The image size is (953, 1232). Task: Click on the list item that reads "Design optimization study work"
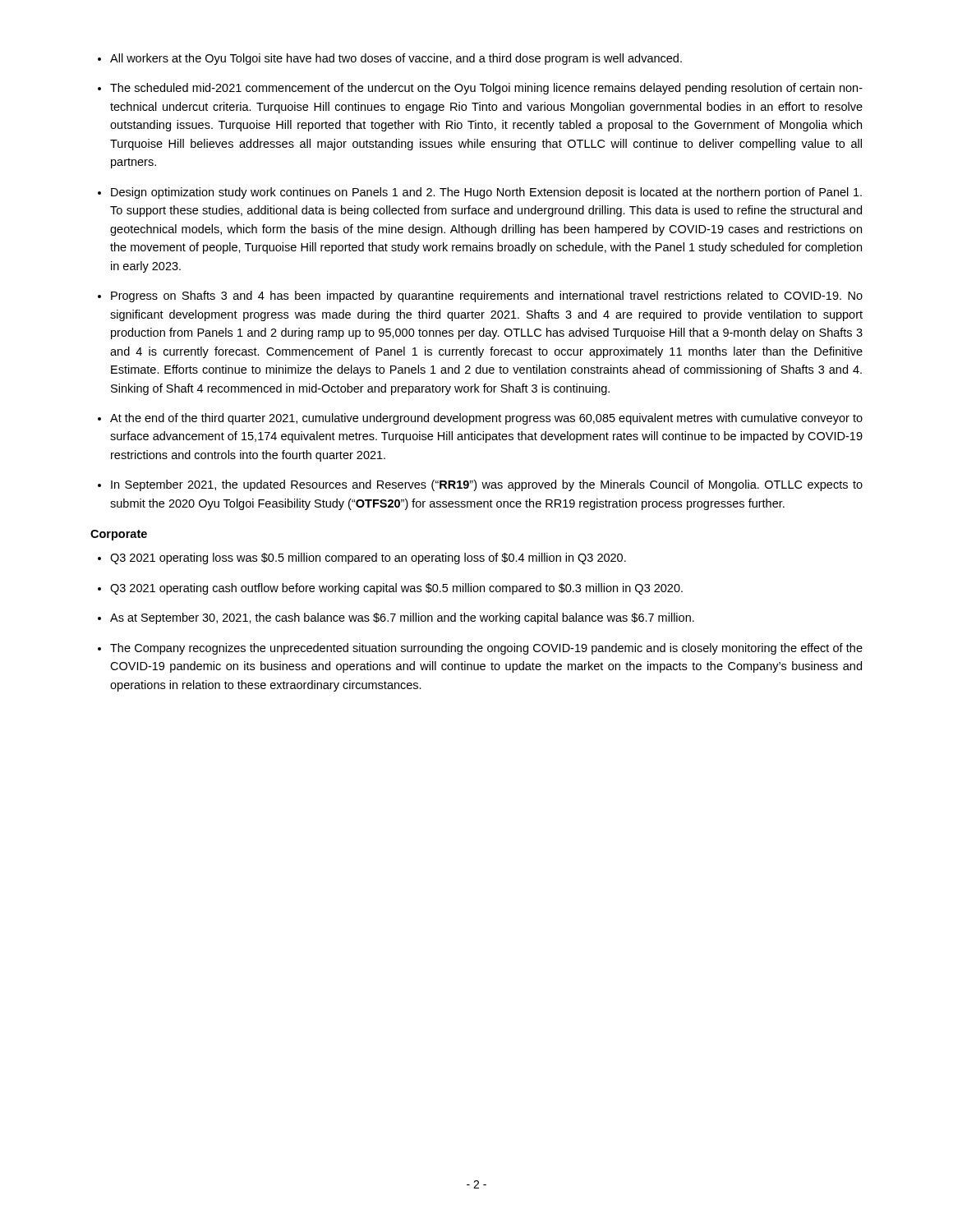coord(486,229)
